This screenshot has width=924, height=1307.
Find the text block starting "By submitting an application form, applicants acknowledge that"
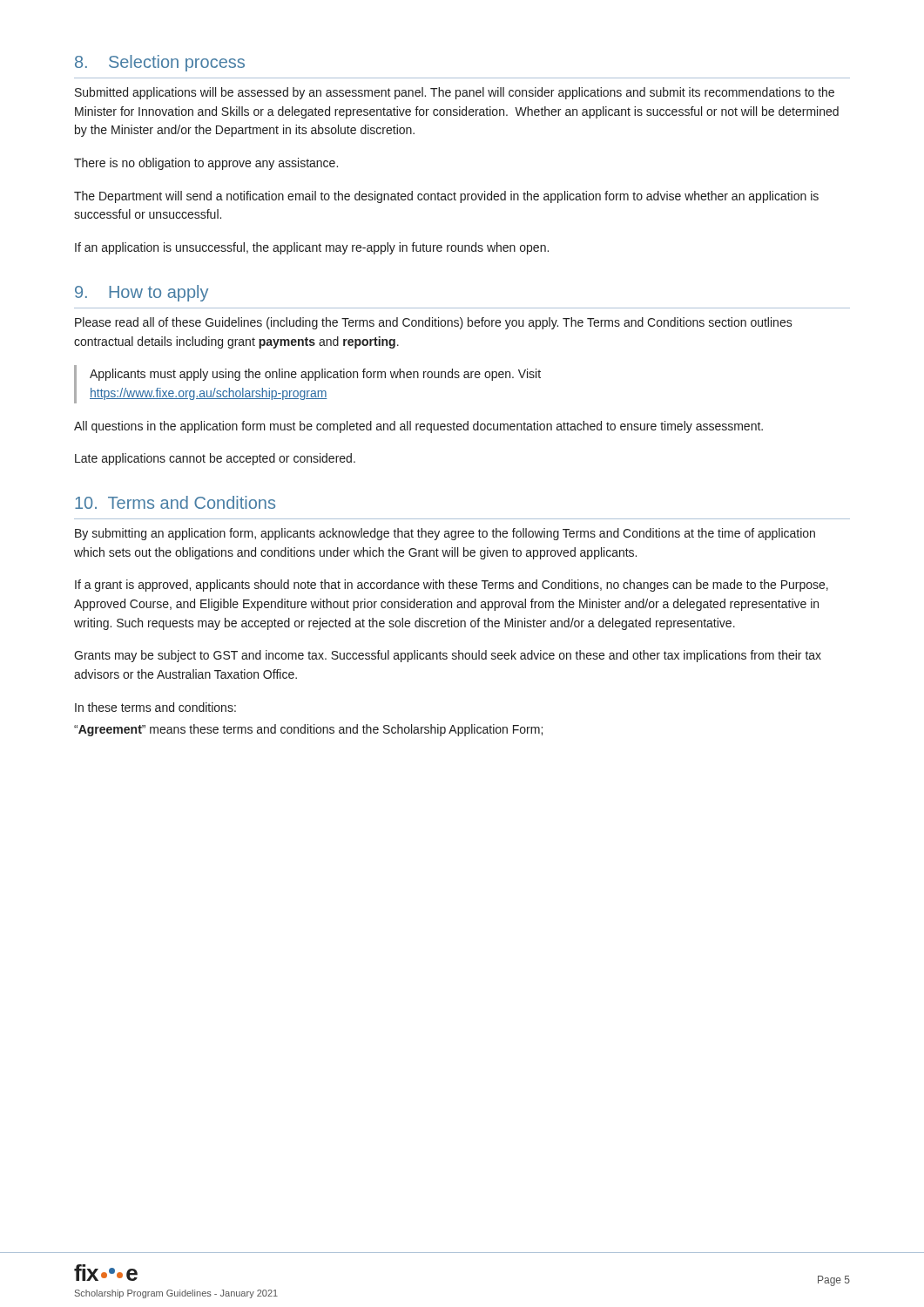tap(462, 543)
